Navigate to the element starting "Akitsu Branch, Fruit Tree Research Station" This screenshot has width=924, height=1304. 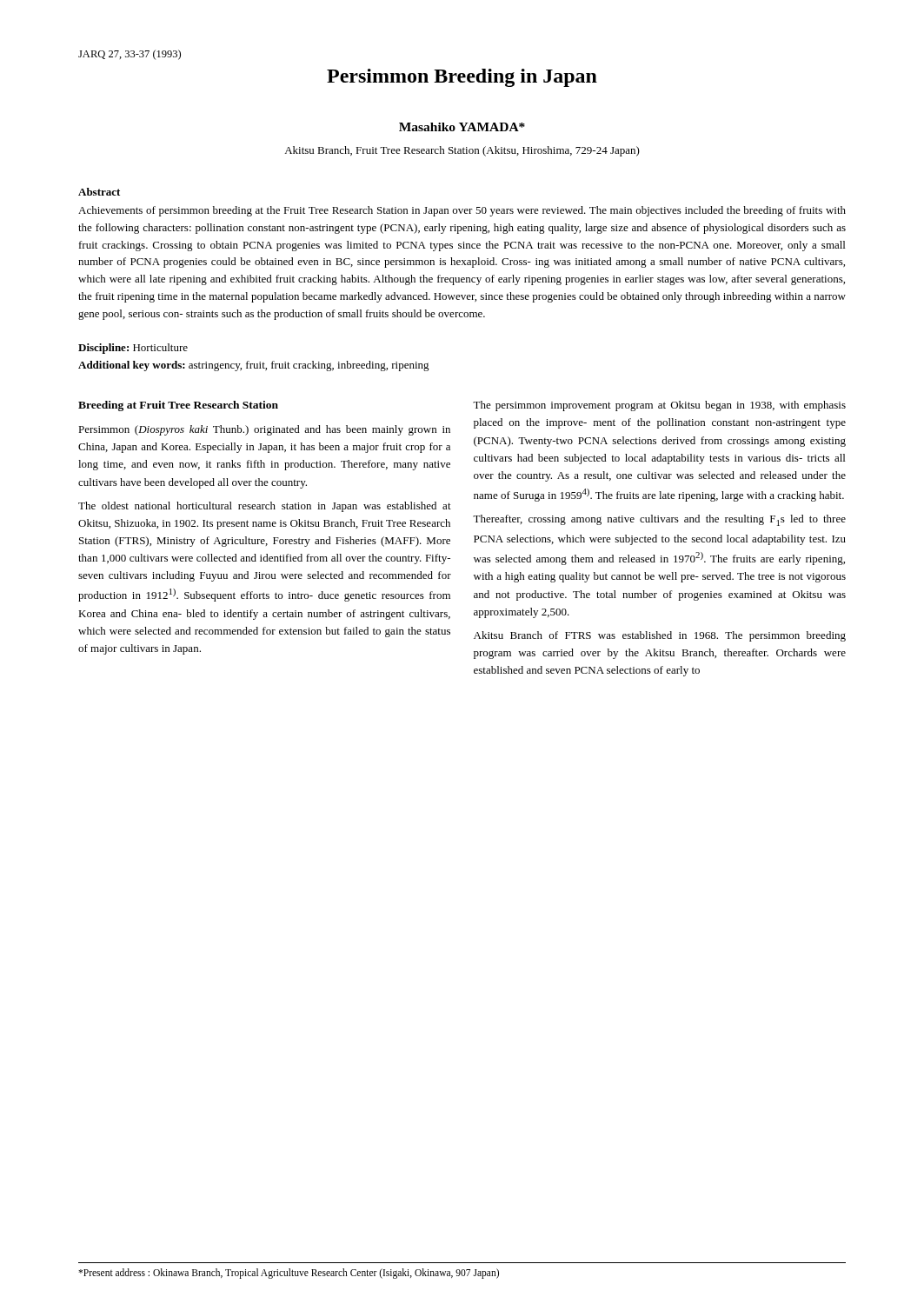coord(462,150)
